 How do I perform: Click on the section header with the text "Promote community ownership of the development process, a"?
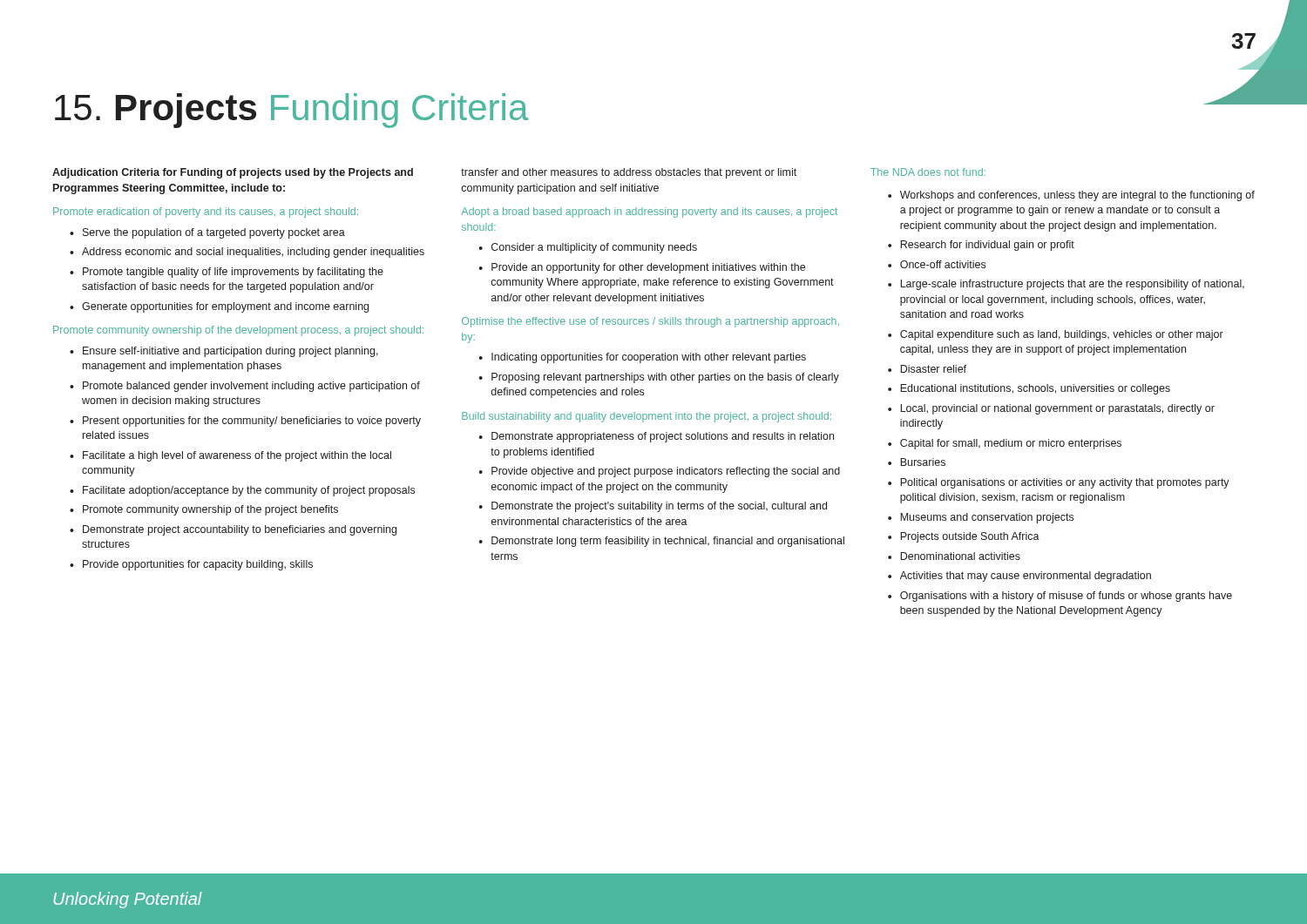(x=238, y=330)
